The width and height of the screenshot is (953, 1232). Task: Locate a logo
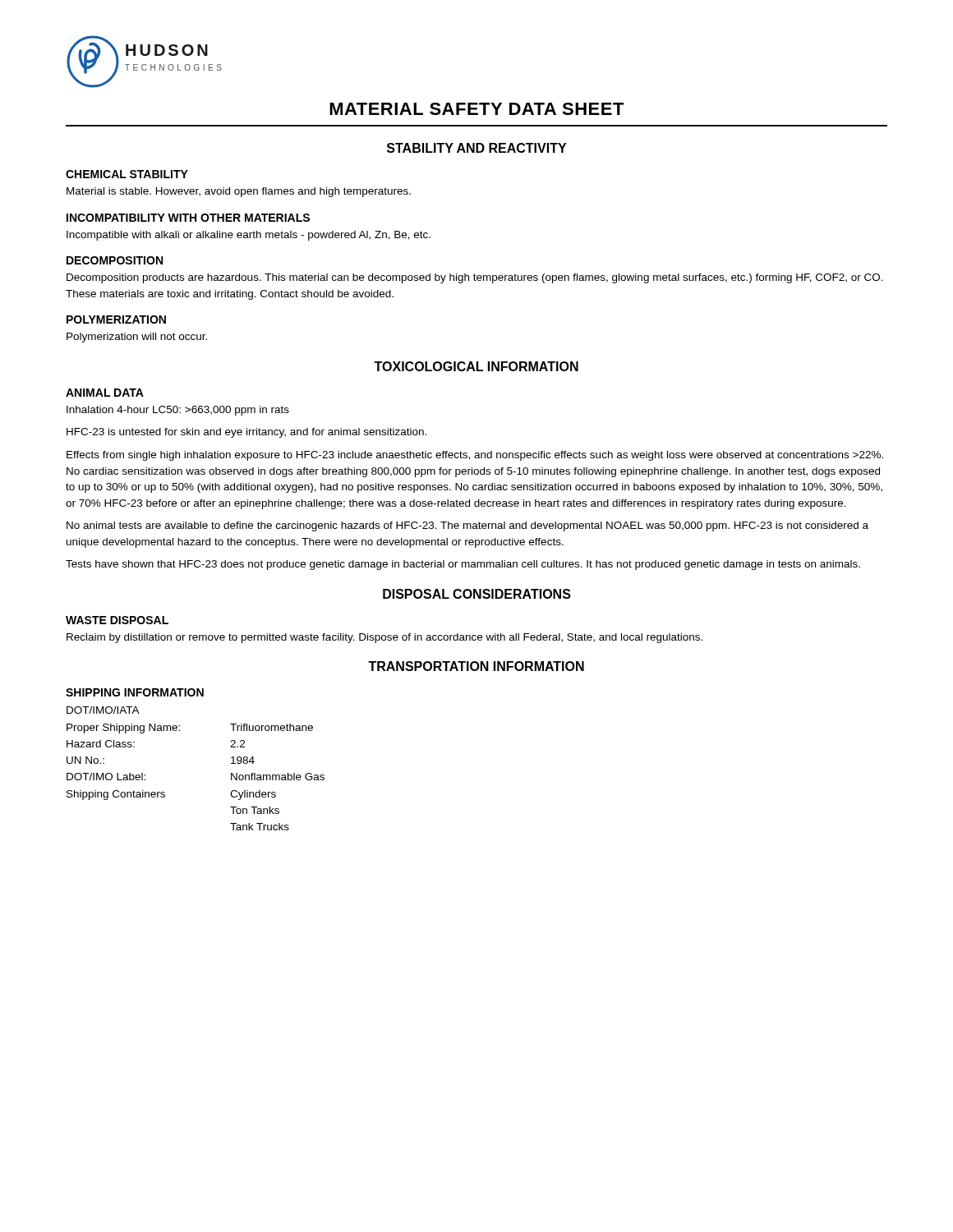pos(476,62)
